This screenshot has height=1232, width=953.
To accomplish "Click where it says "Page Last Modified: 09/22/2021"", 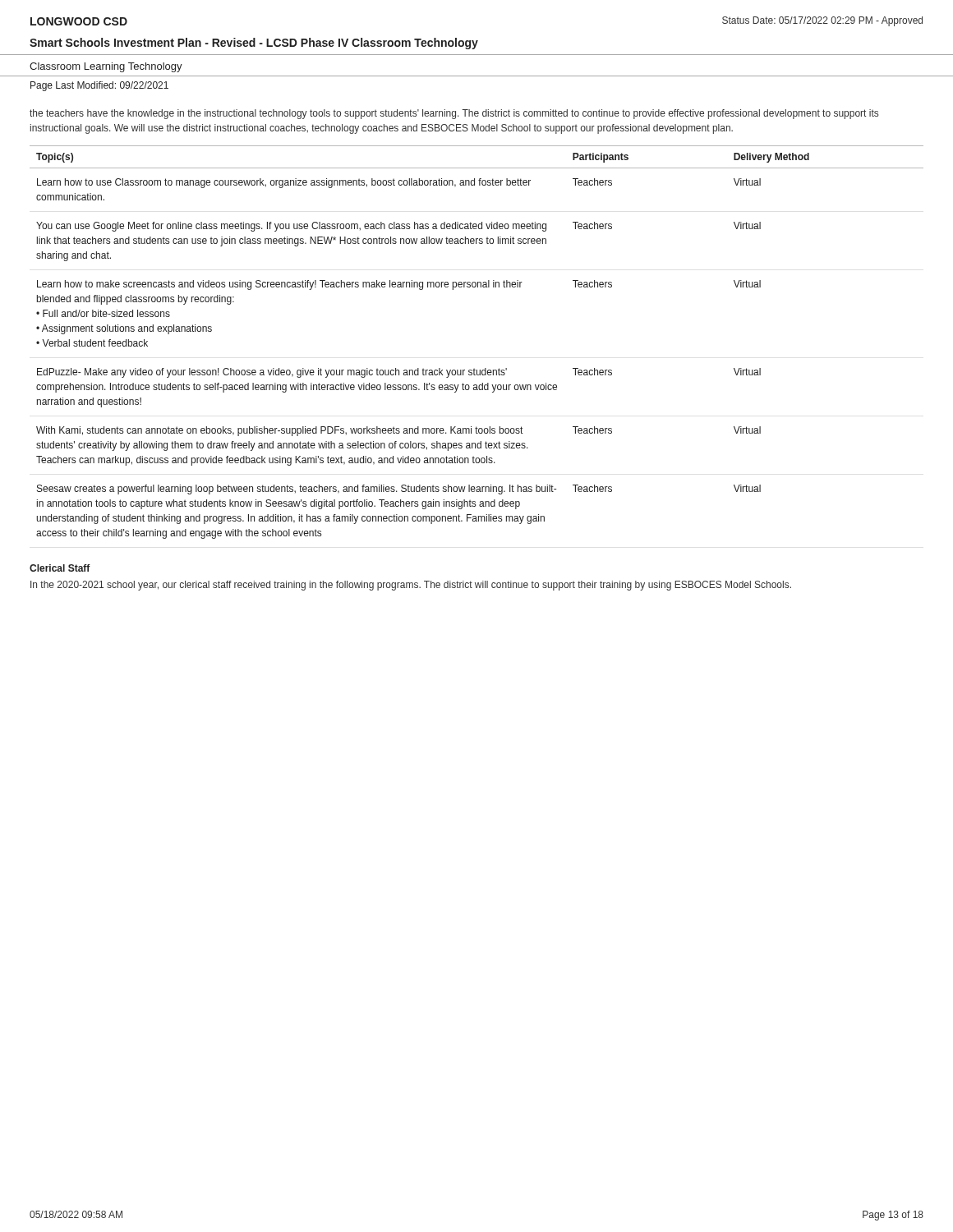I will coord(99,85).
